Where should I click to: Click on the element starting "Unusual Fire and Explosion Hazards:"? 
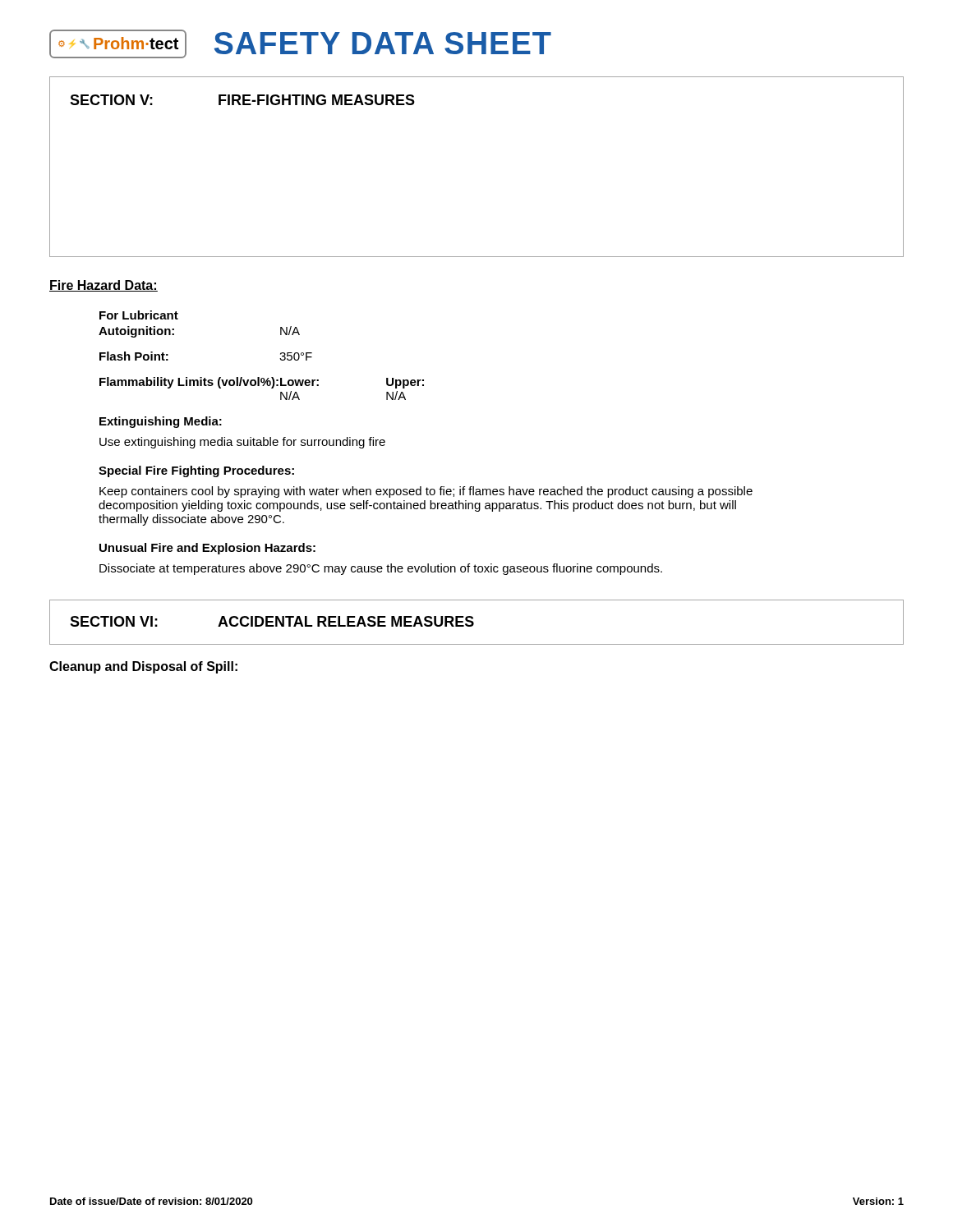click(207, 547)
